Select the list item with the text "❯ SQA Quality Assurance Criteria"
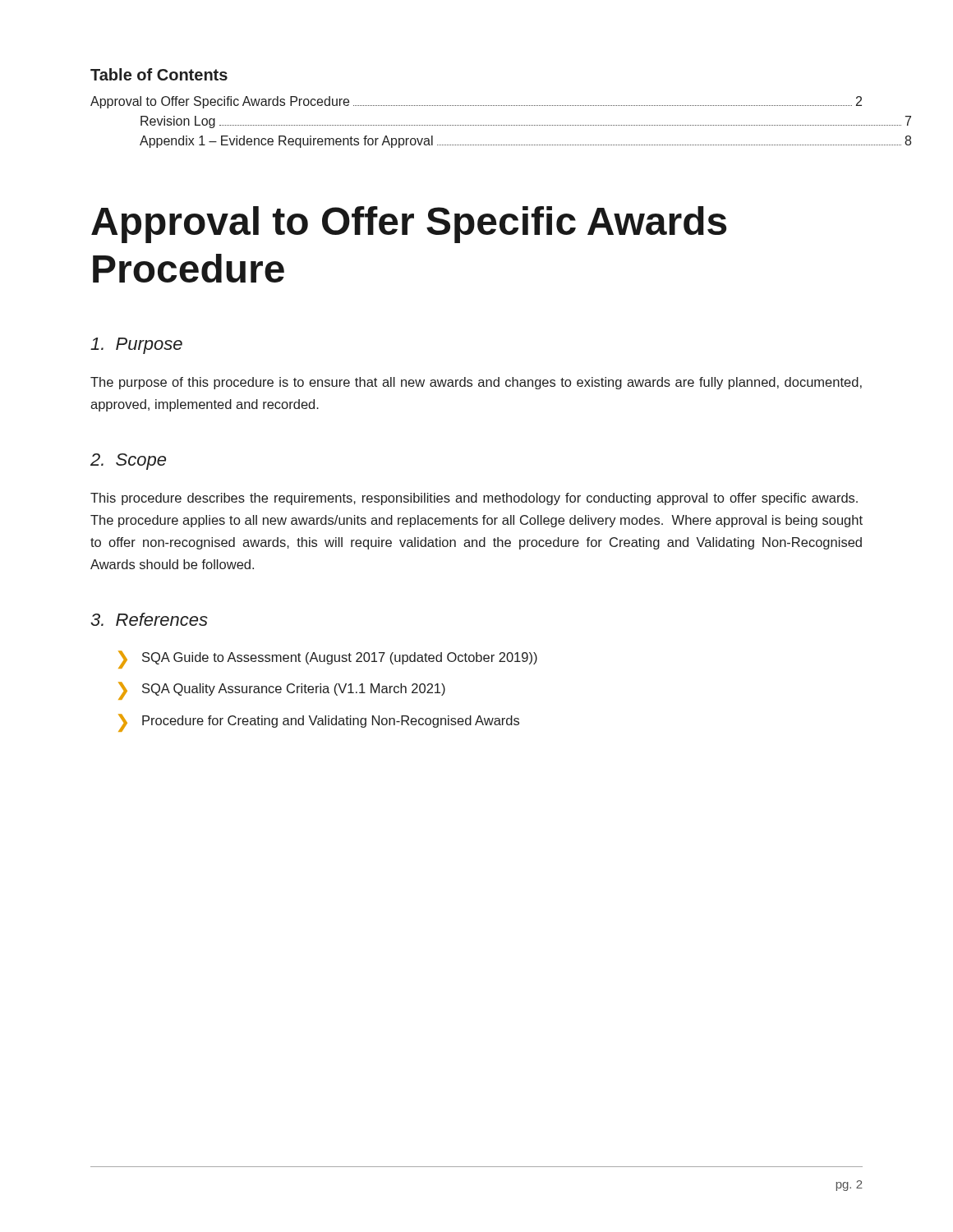Screen dimensions: 1232x953 tap(280, 690)
